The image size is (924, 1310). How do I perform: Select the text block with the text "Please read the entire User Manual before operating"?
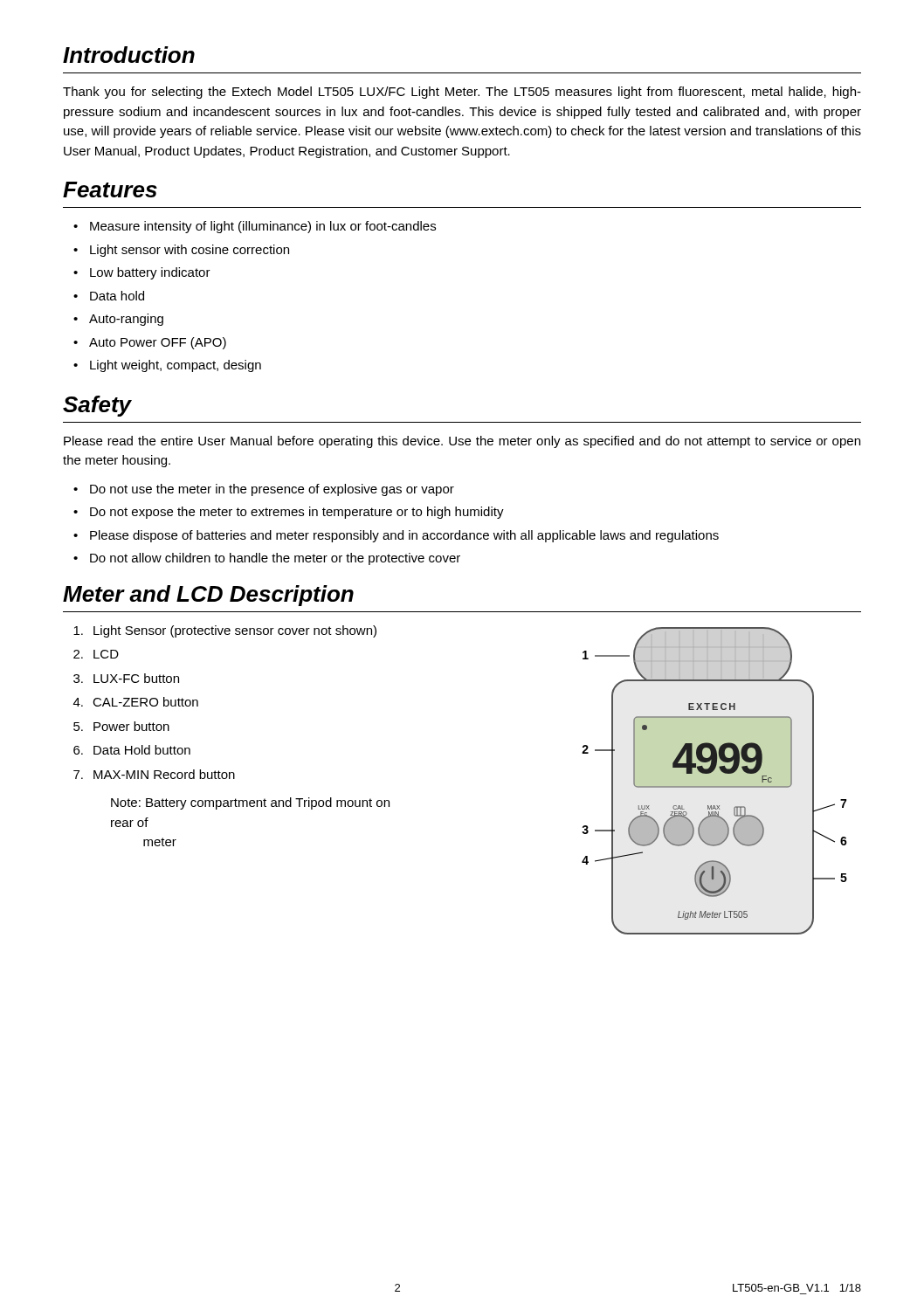click(x=462, y=451)
